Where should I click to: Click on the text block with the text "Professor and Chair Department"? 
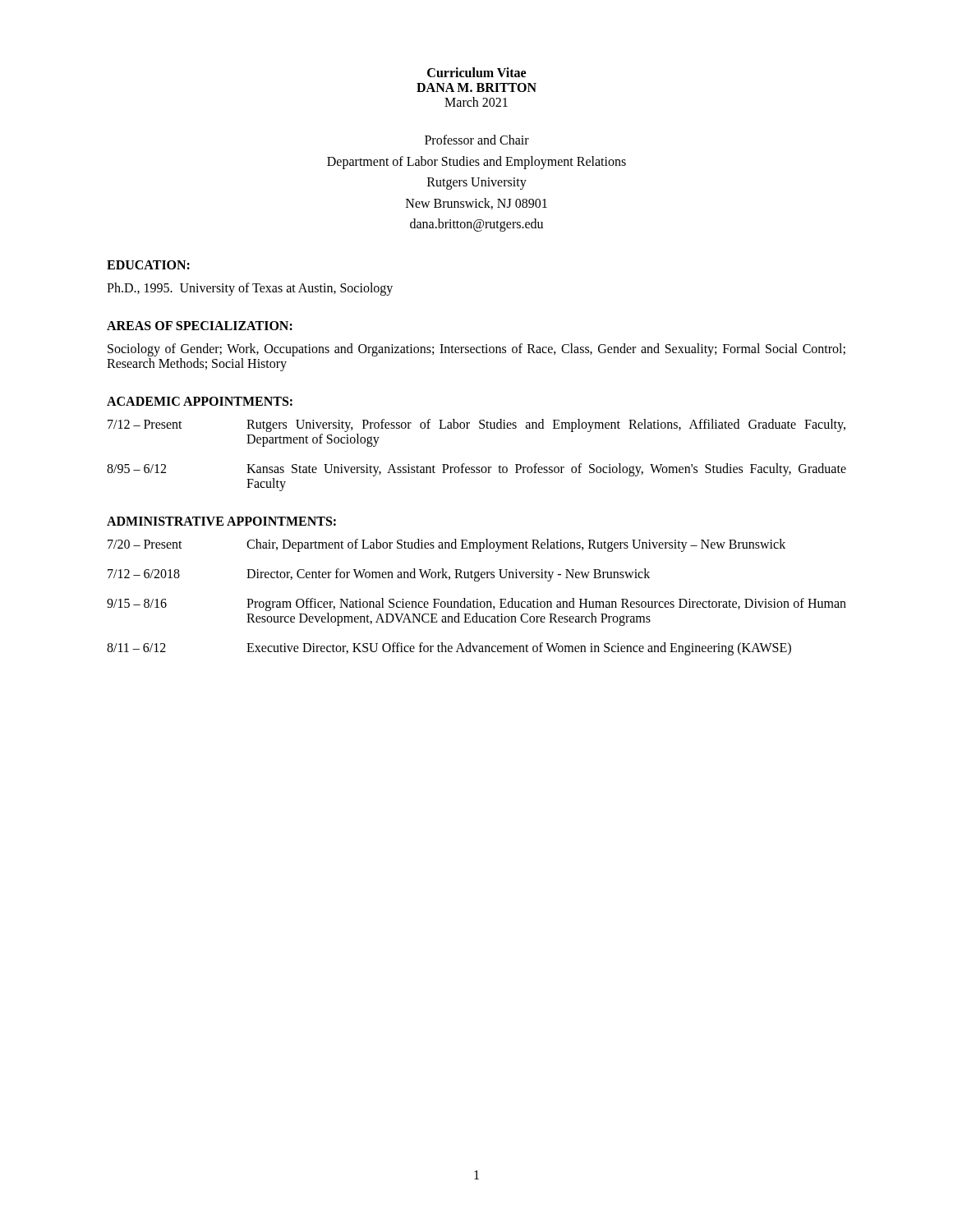point(476,182)
